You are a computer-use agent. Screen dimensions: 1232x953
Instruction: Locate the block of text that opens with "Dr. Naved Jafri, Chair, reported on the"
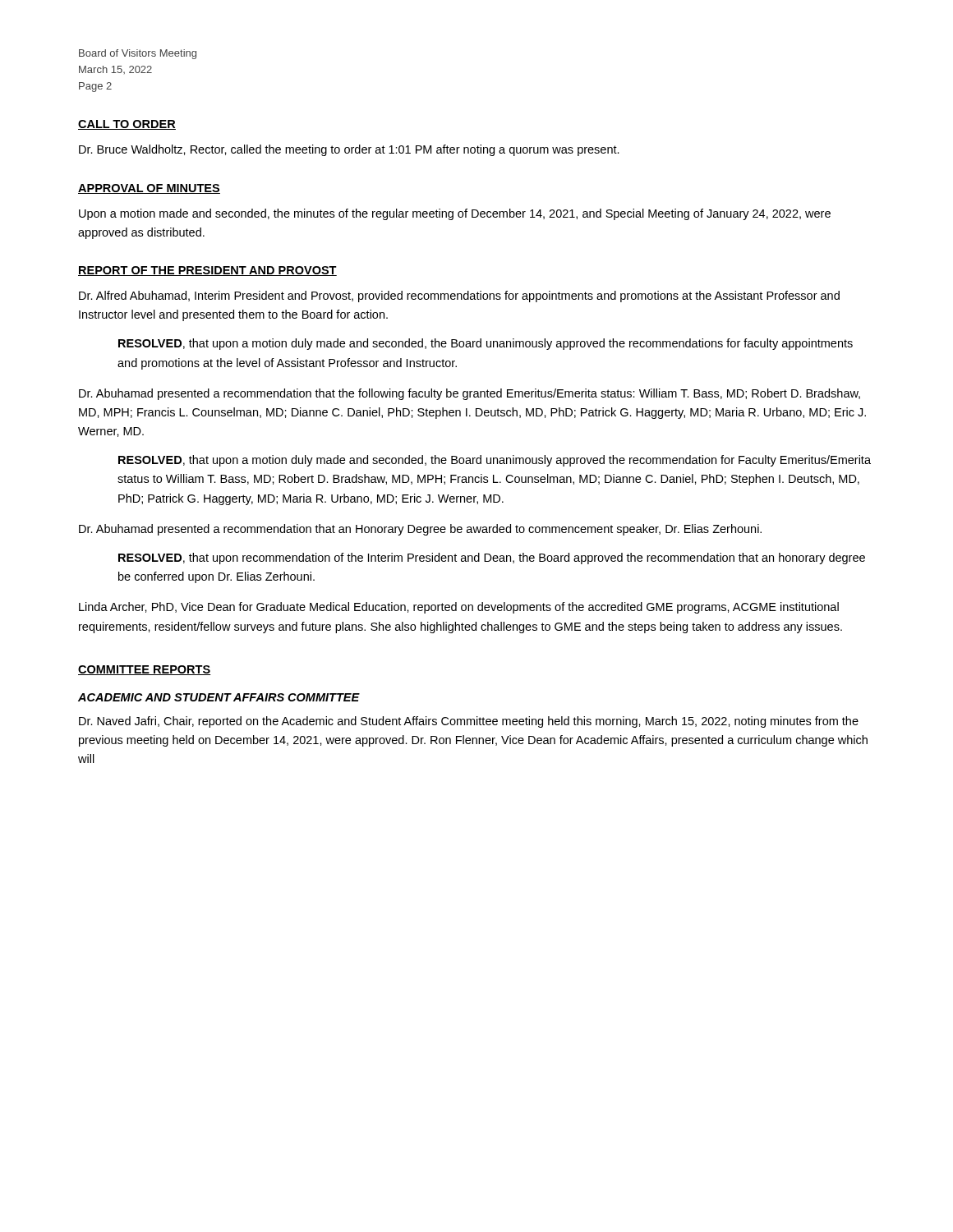473,740
